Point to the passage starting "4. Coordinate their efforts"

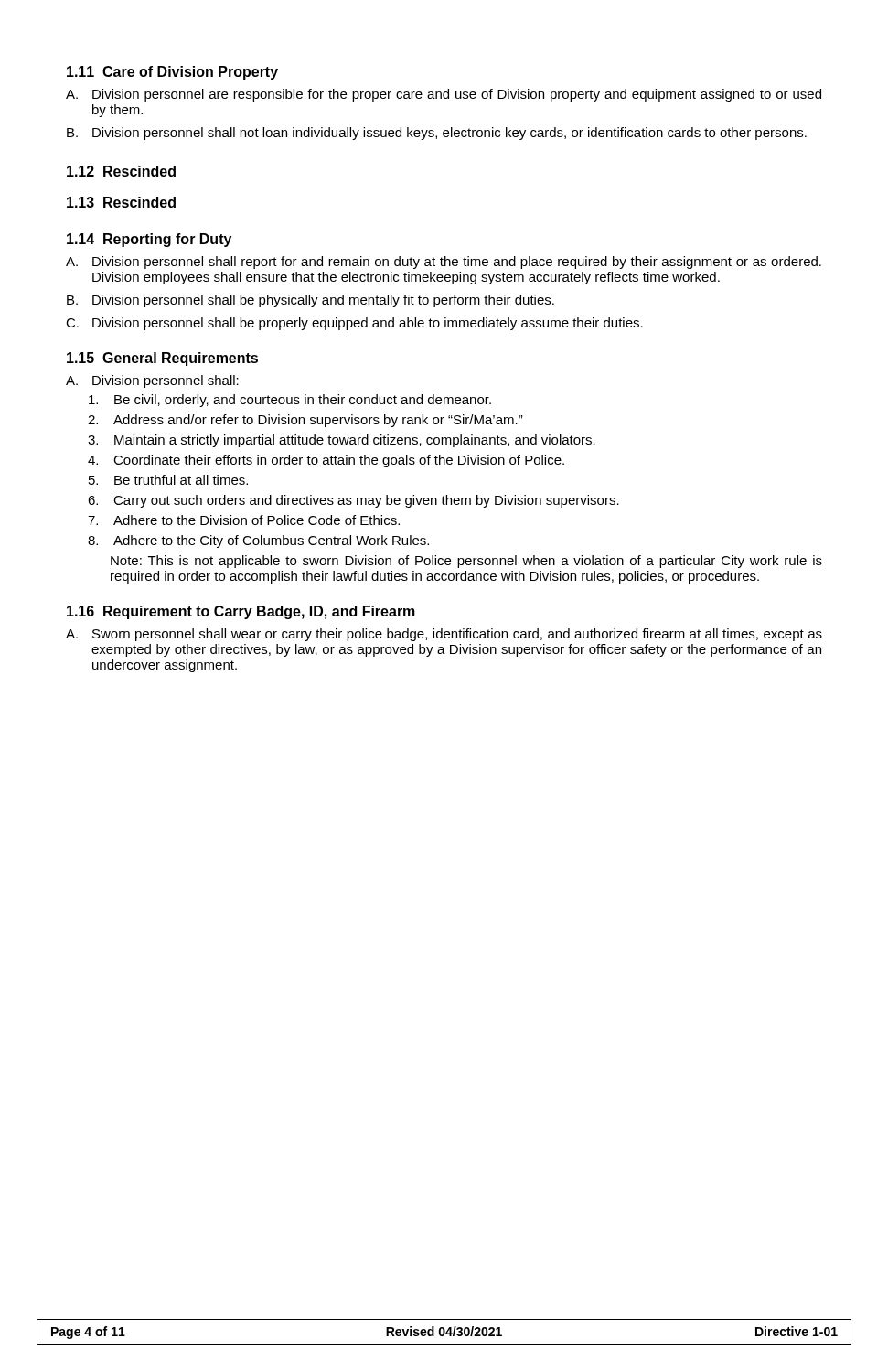point(455,460)
